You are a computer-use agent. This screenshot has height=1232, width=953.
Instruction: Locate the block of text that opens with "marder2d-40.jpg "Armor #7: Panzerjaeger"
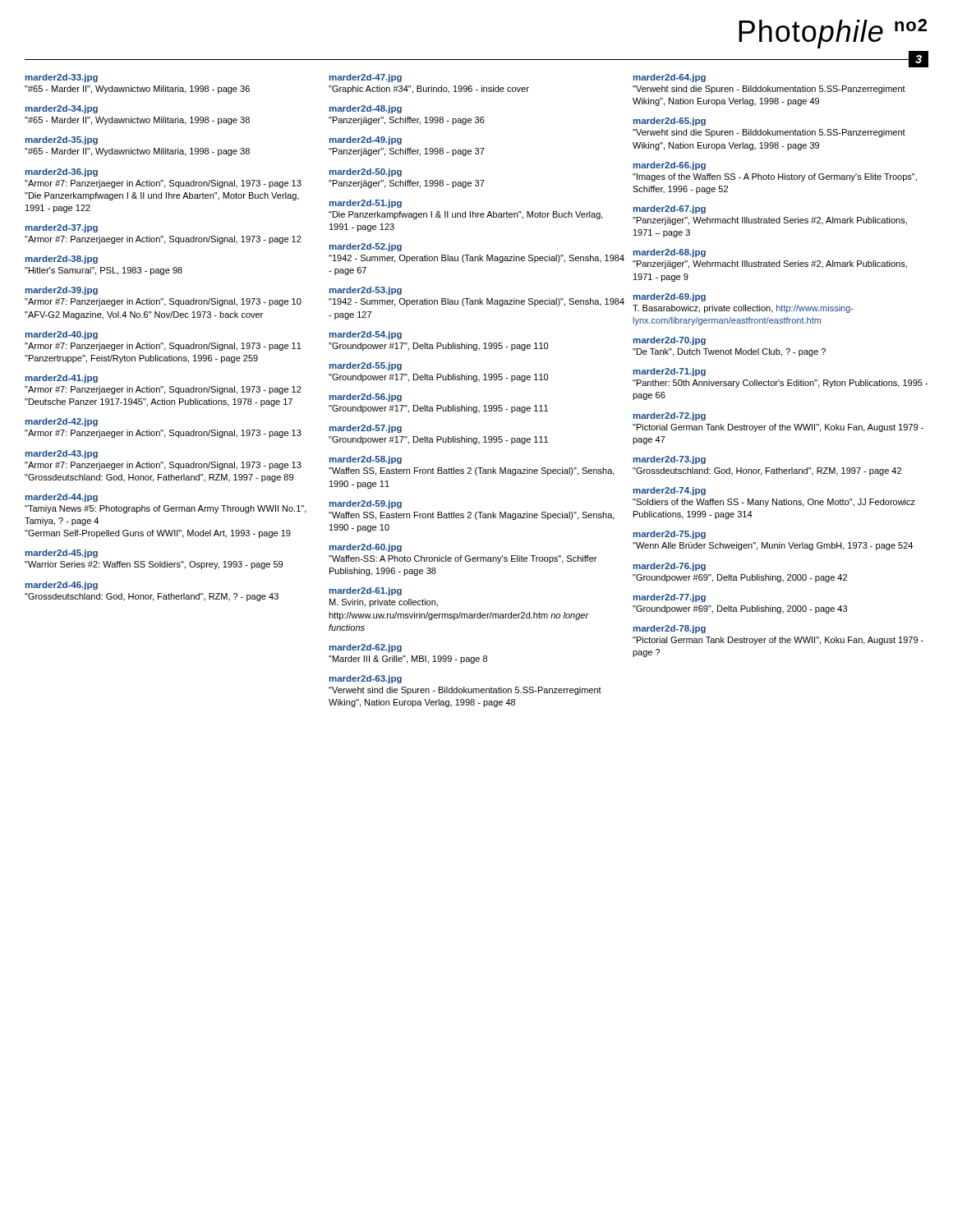click(x=173, y=347)
